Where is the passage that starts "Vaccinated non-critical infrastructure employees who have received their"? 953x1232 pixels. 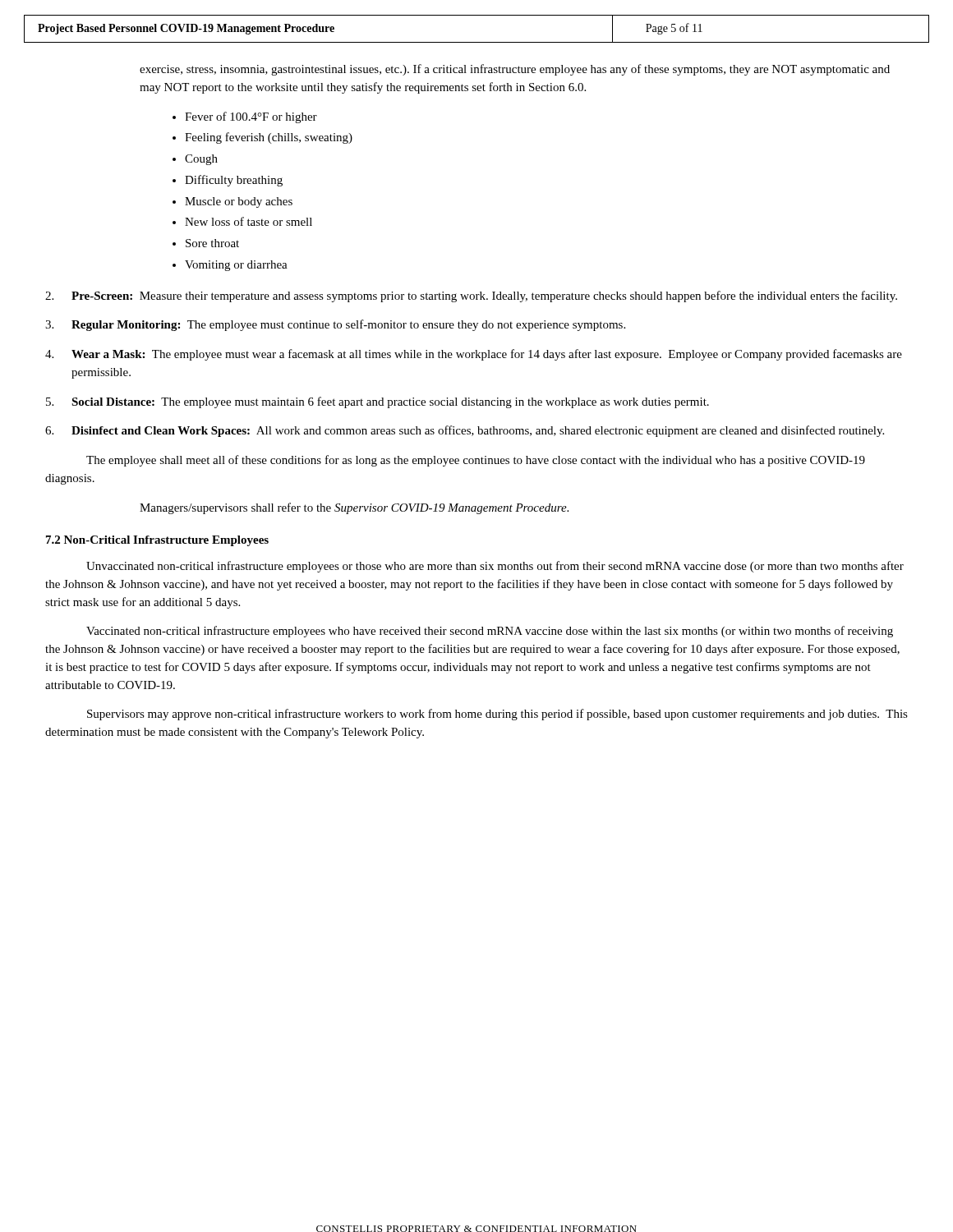473,658
